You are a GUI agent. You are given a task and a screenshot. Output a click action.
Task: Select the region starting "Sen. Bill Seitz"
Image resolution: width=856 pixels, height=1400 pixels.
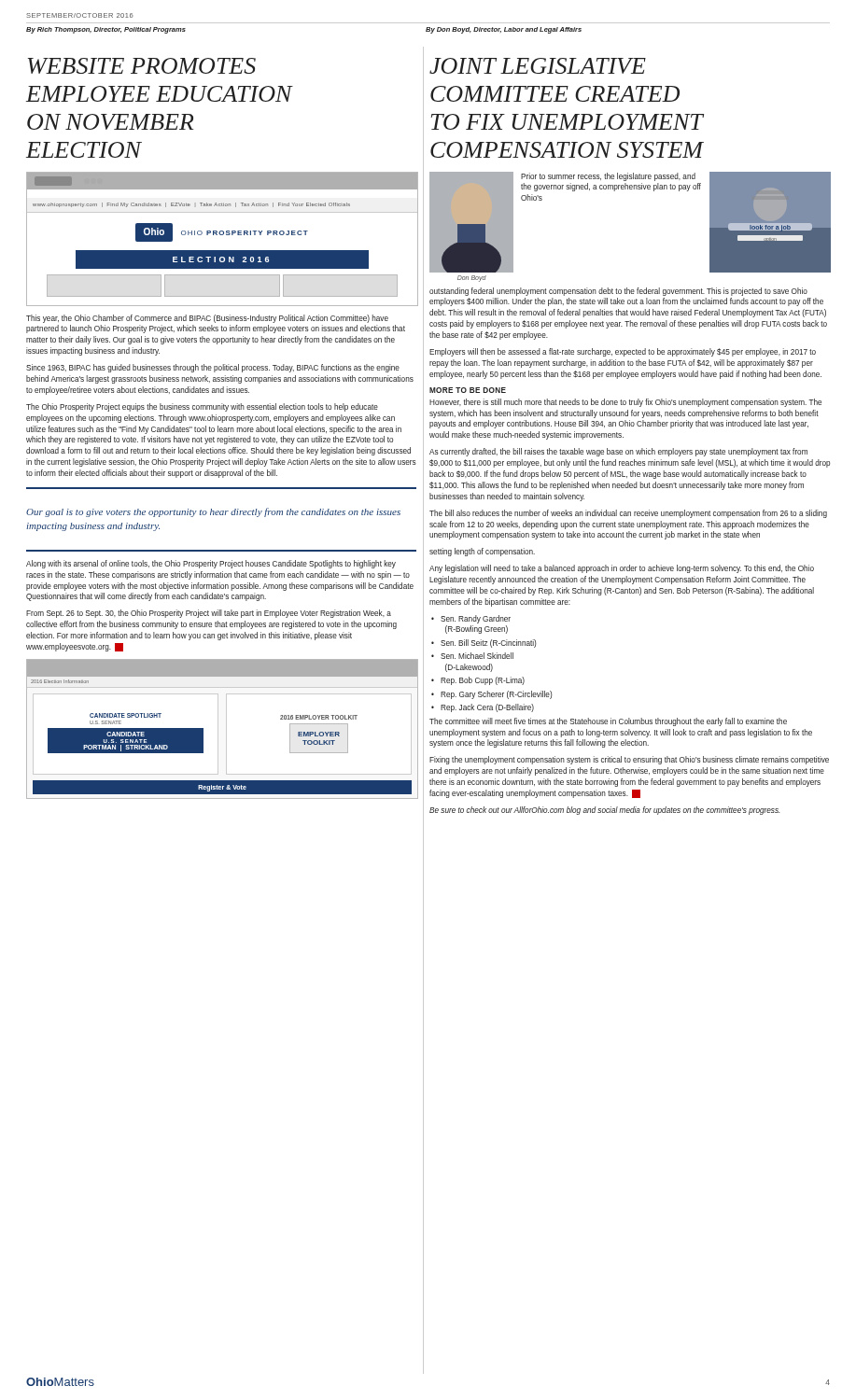click(x=489, y=643)
